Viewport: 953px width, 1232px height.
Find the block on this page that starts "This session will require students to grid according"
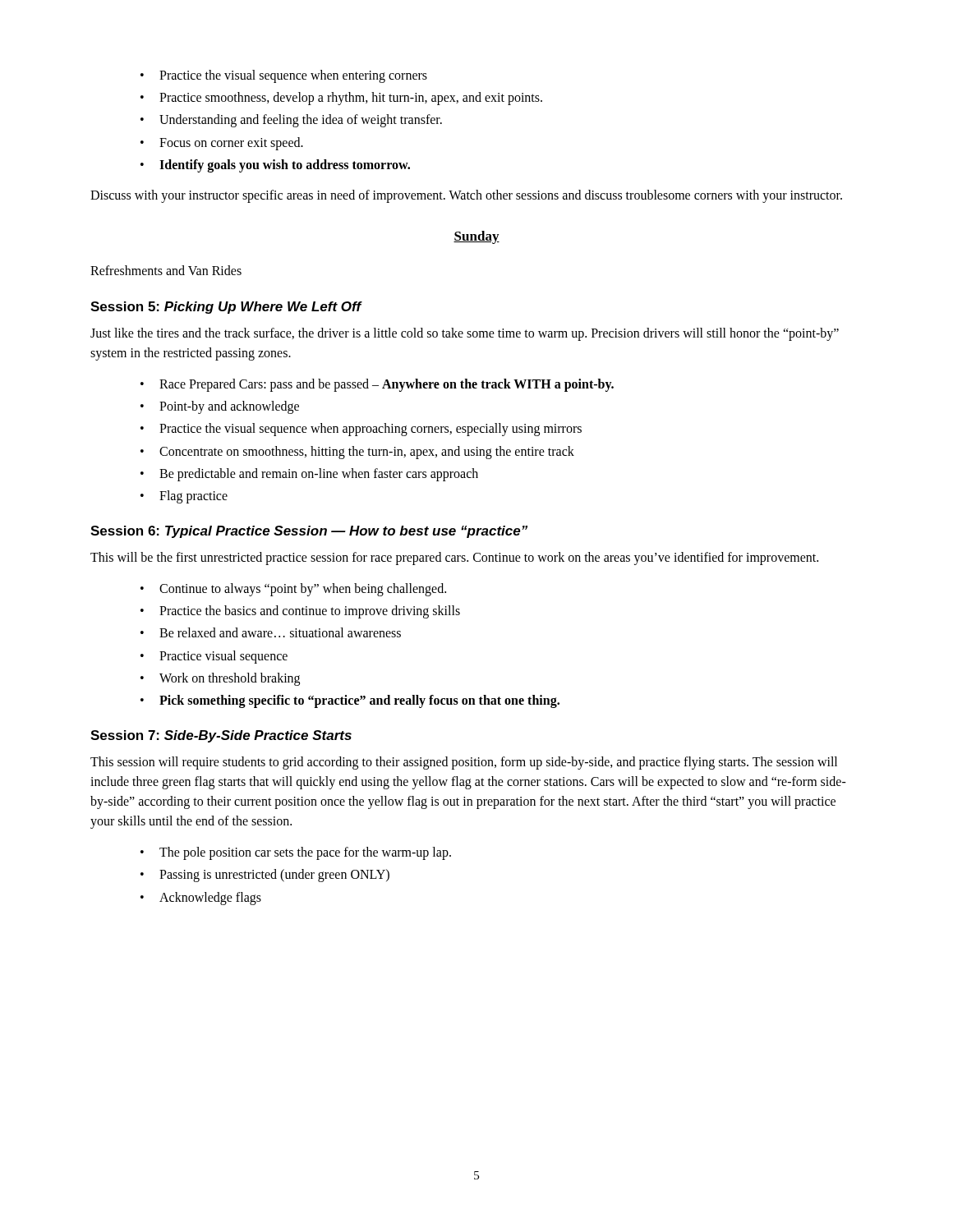pos(476,792)
